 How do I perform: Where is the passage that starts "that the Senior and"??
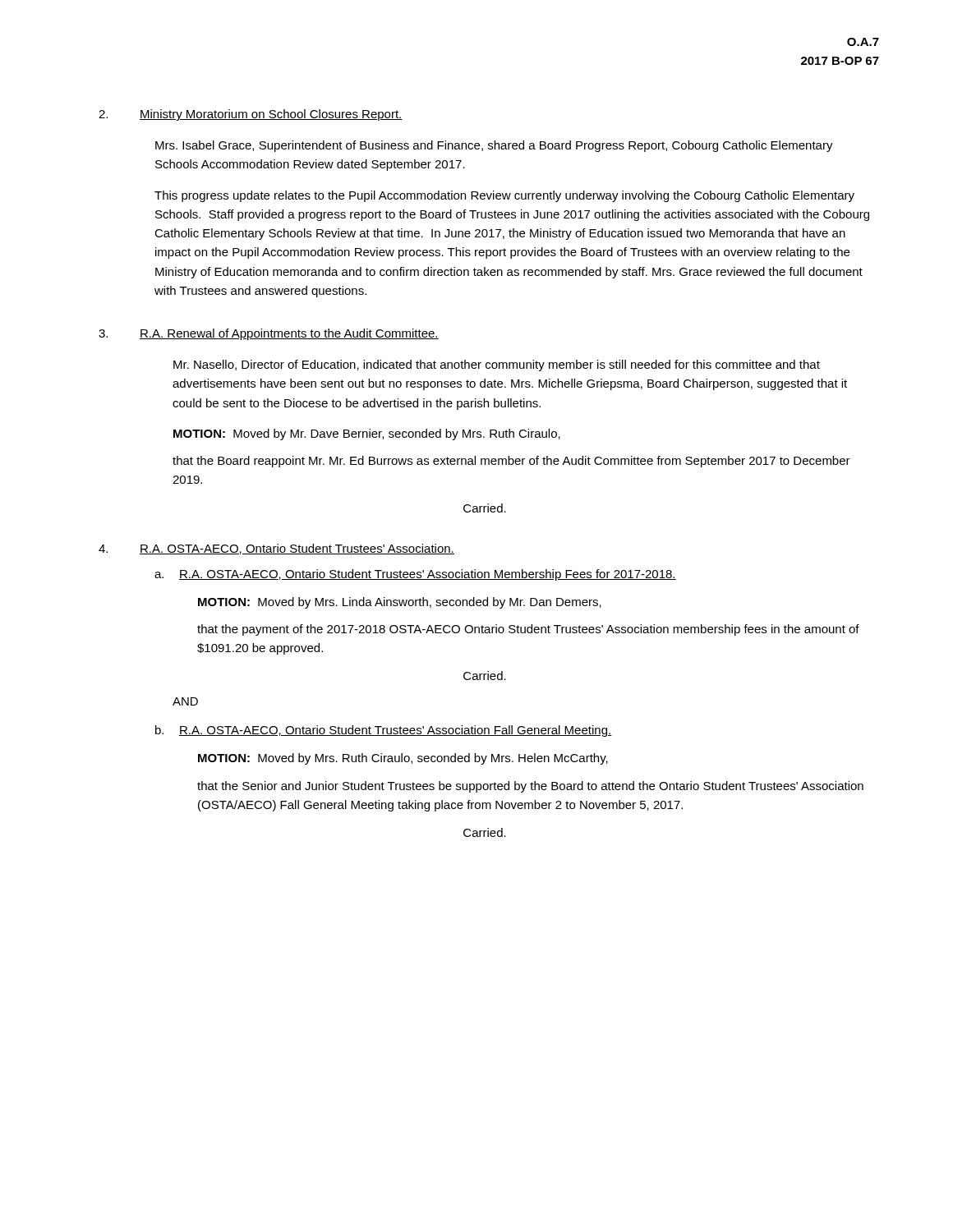click(531, 795)
